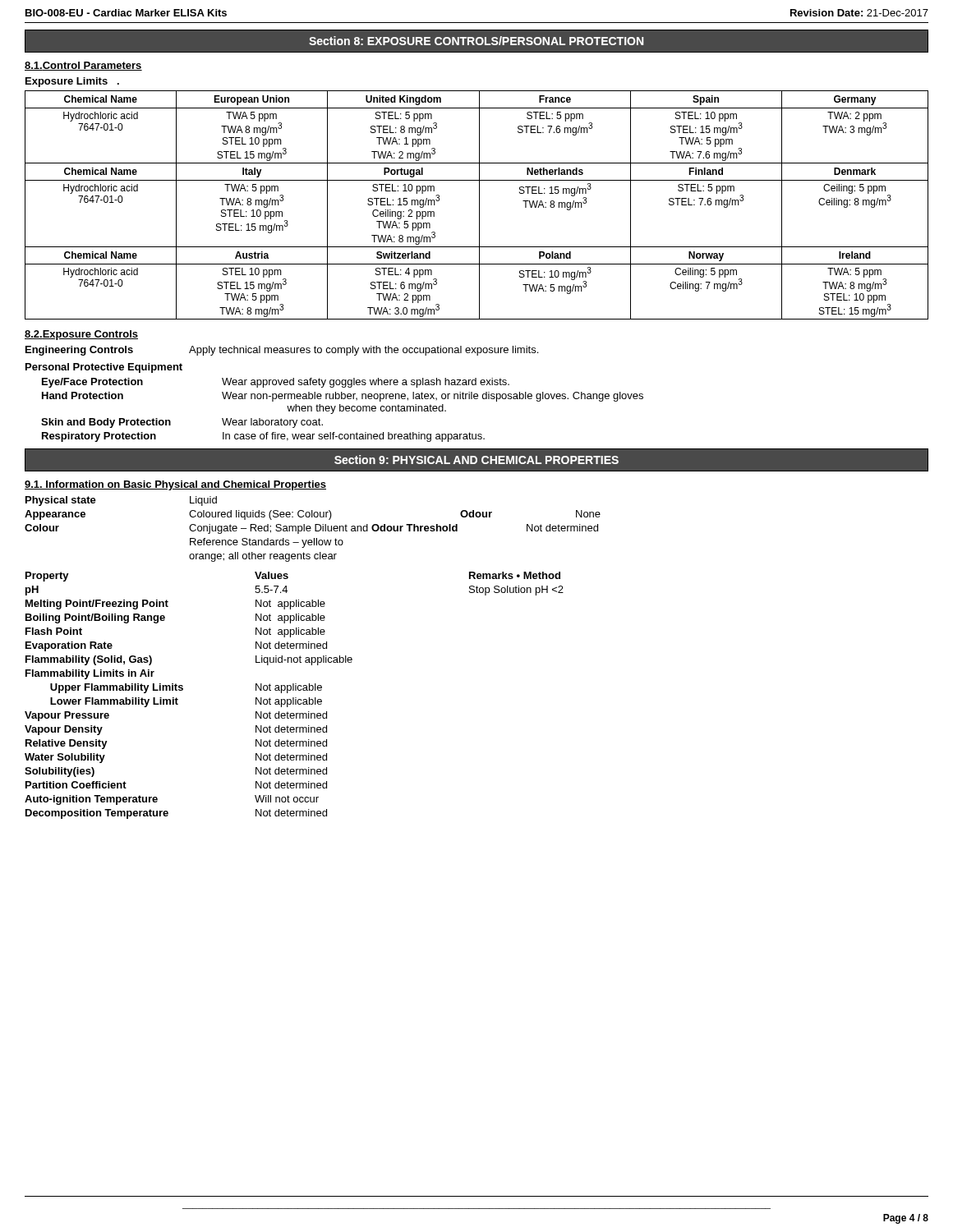Point to the text block starting "Personal Protective Equipment"

click(x=104, y=367)
